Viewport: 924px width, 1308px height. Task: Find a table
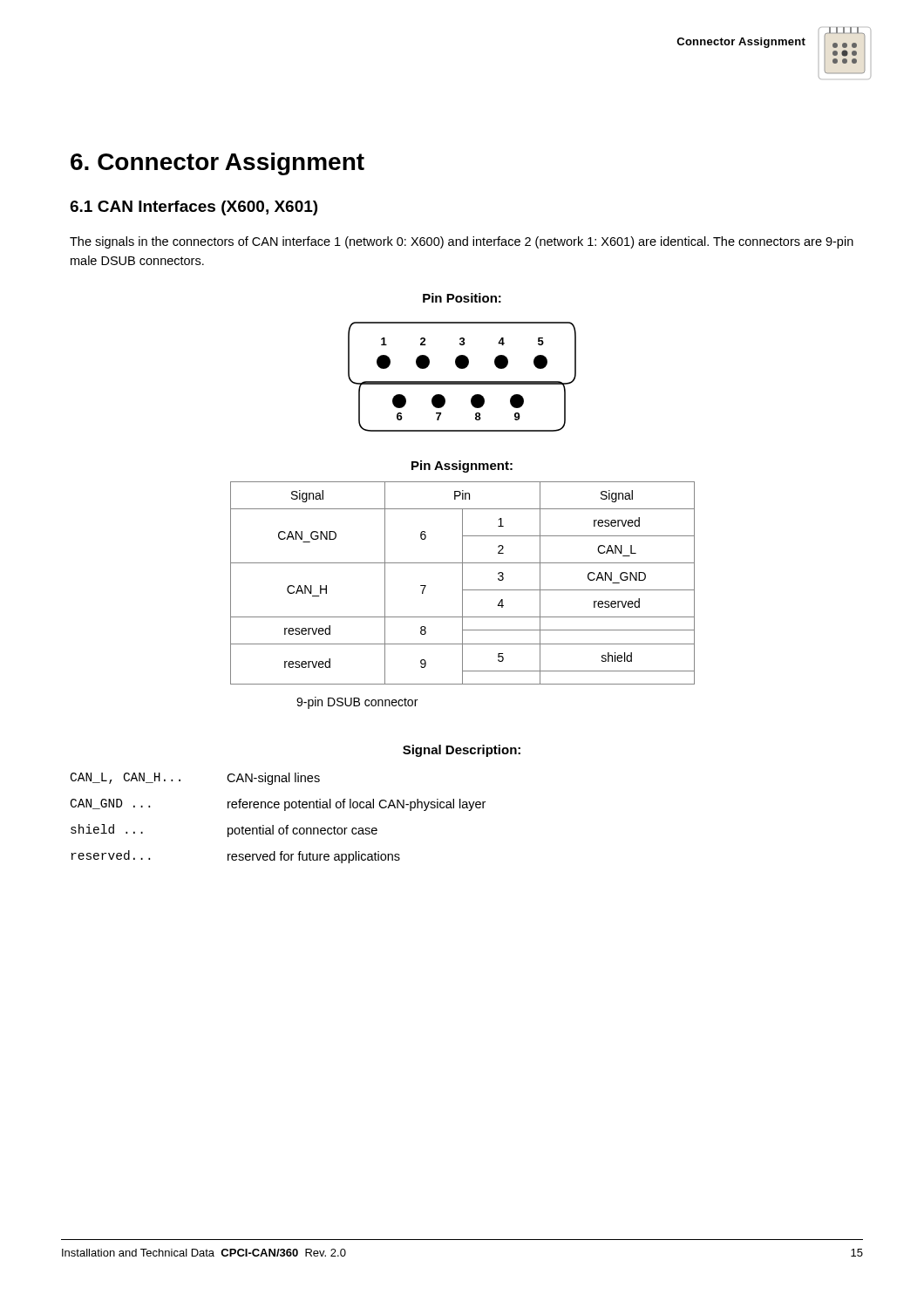click(x=462, y=583)
